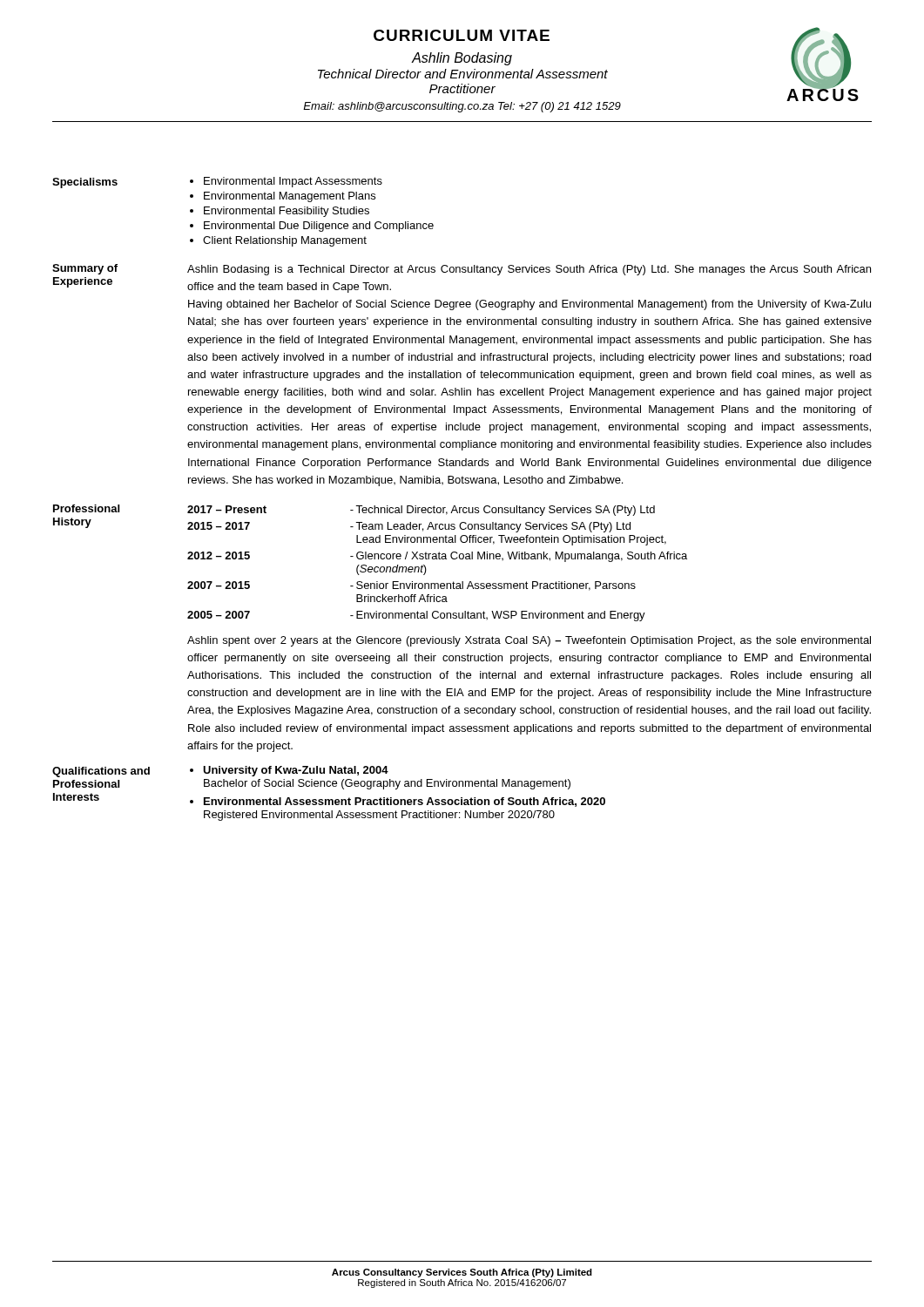Screen dimensions: 1307x924
Task: Find the list item that reads "University of Kwa-Zulu"
Action: coord(387,776)
